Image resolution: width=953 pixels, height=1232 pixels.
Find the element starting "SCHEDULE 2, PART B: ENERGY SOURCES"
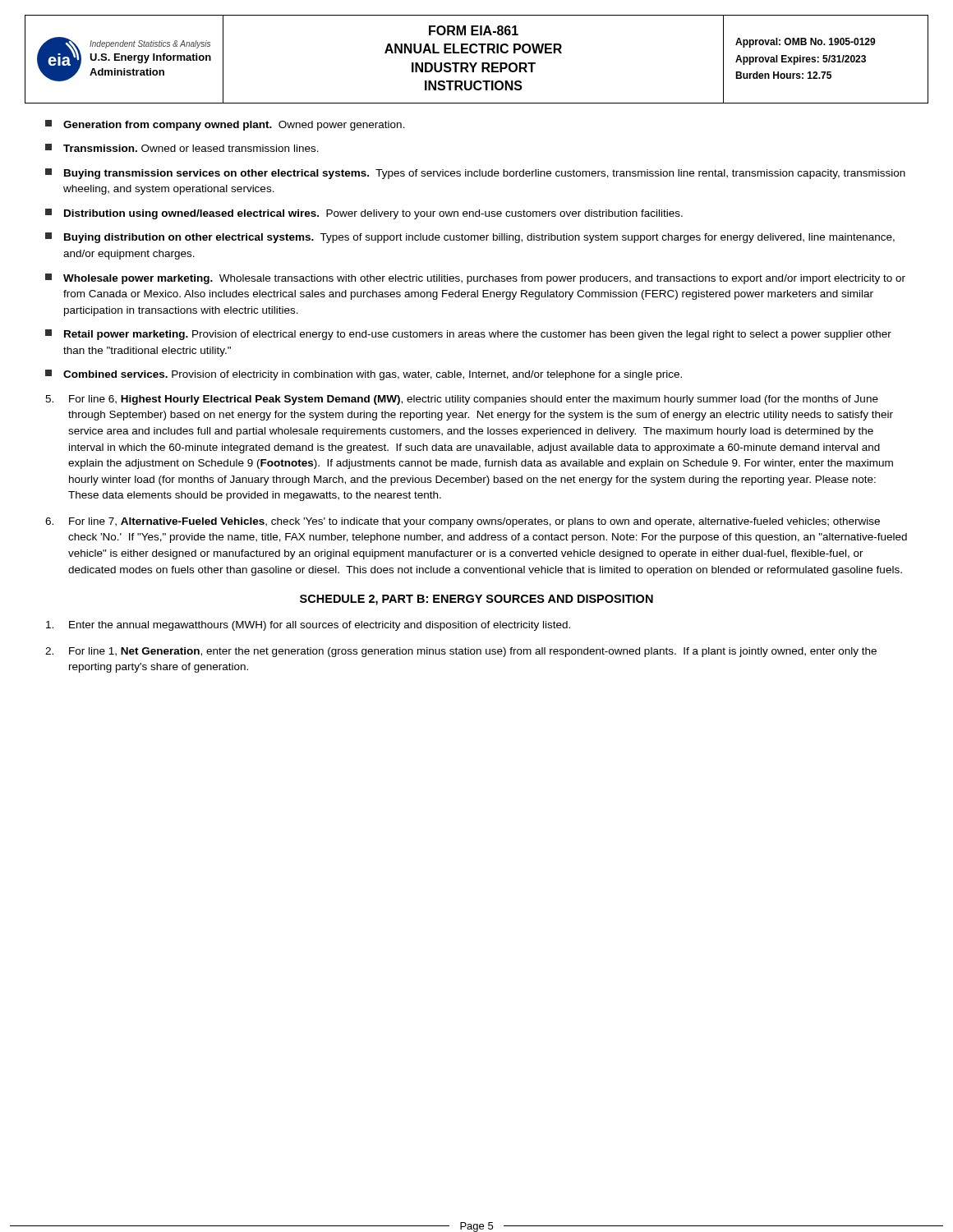click(476, 599)
